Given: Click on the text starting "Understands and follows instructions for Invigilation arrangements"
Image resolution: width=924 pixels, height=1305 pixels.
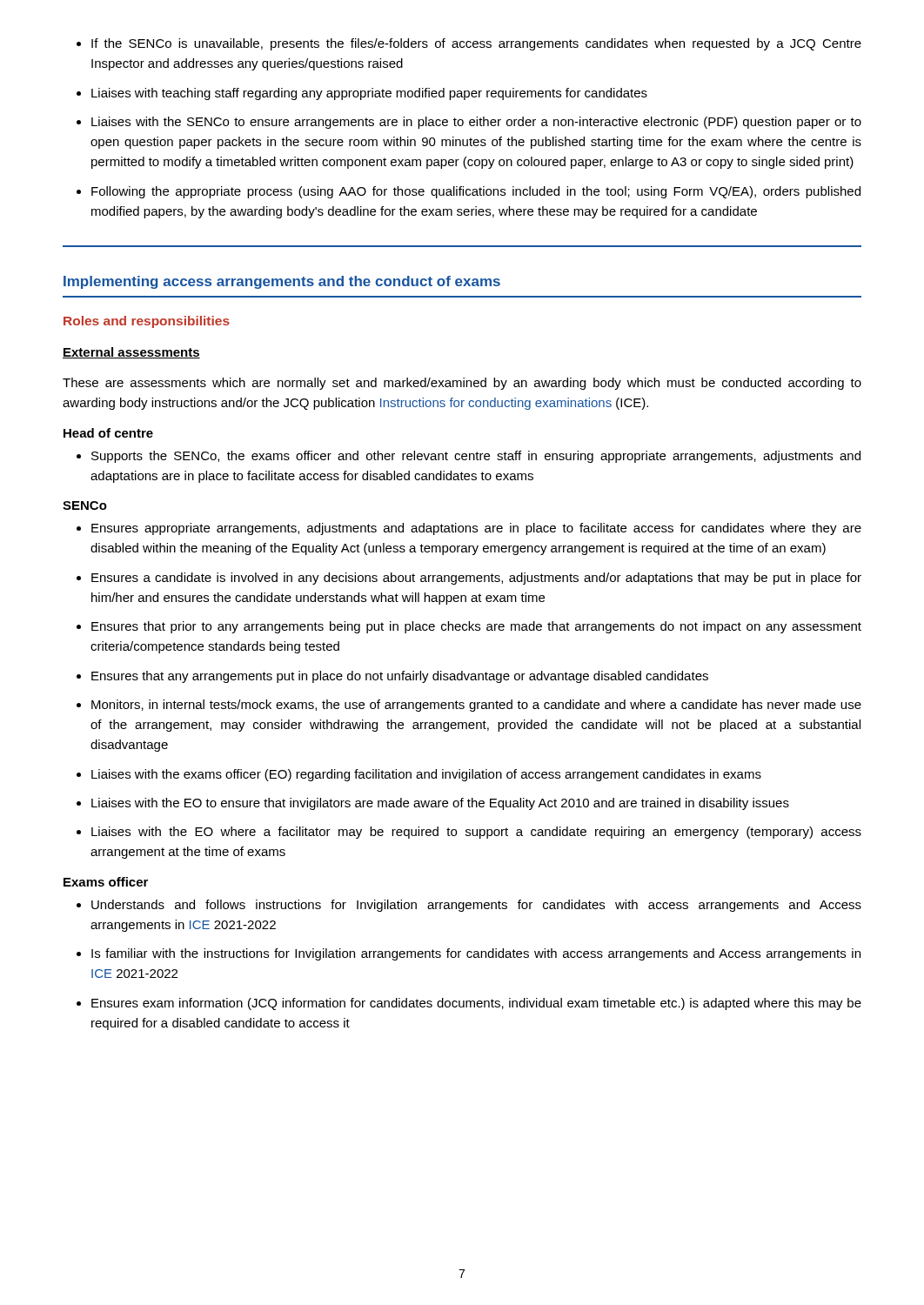Looking at the screenshot, I should [462, 914].
